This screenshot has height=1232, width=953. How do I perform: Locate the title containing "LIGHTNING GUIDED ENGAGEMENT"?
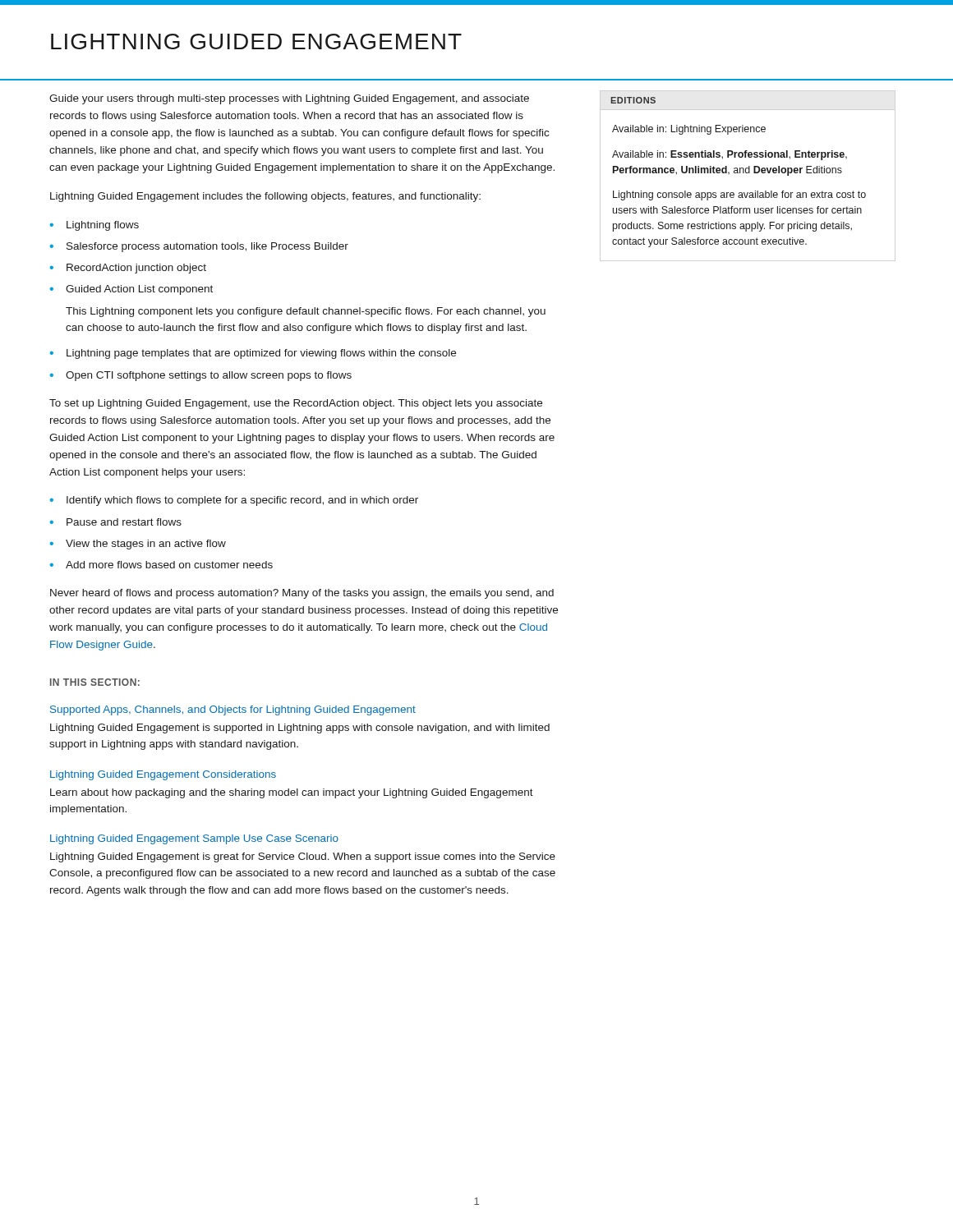tap(256, 41)
